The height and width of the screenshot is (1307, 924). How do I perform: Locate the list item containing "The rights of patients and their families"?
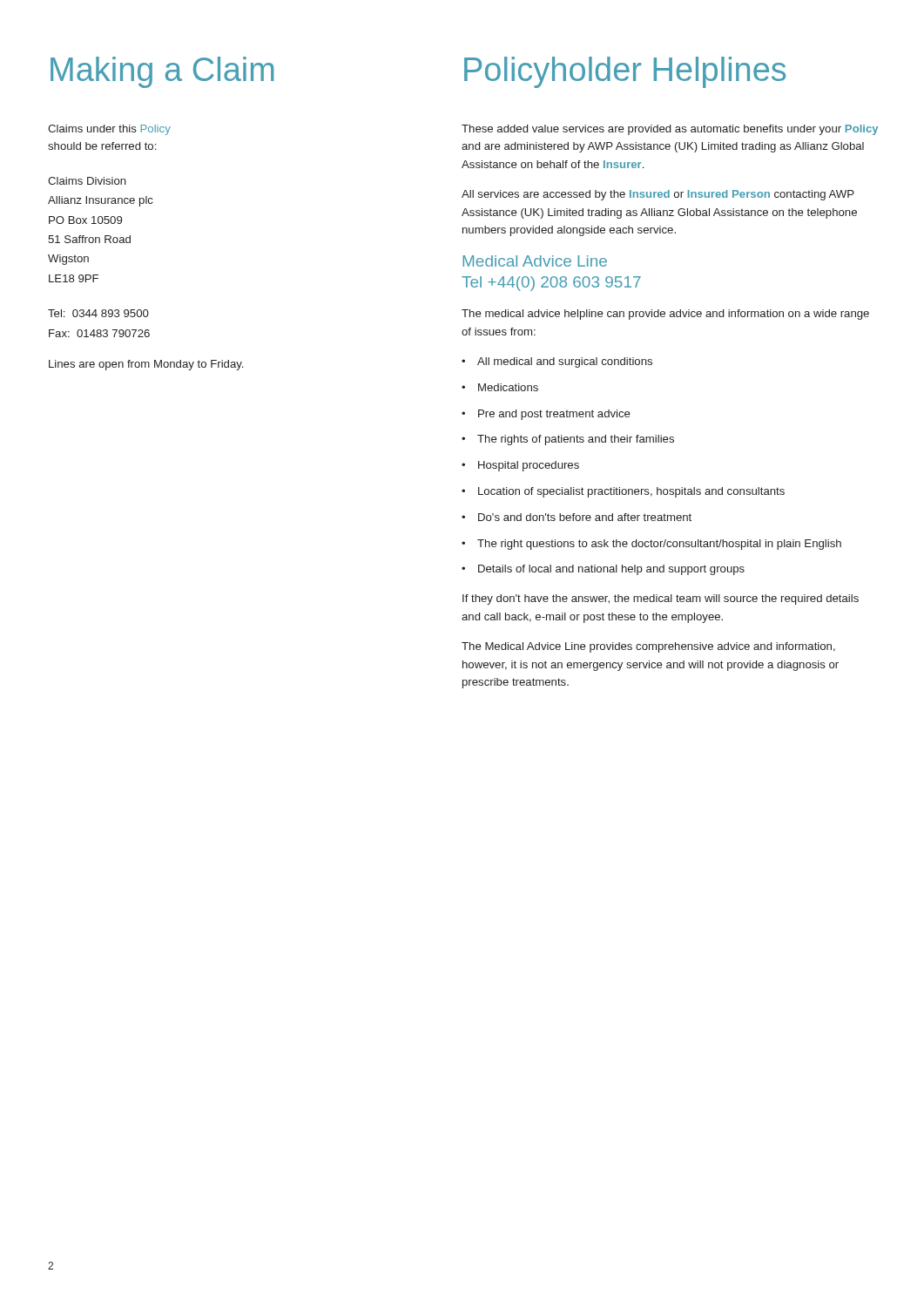tap(576, 439)
